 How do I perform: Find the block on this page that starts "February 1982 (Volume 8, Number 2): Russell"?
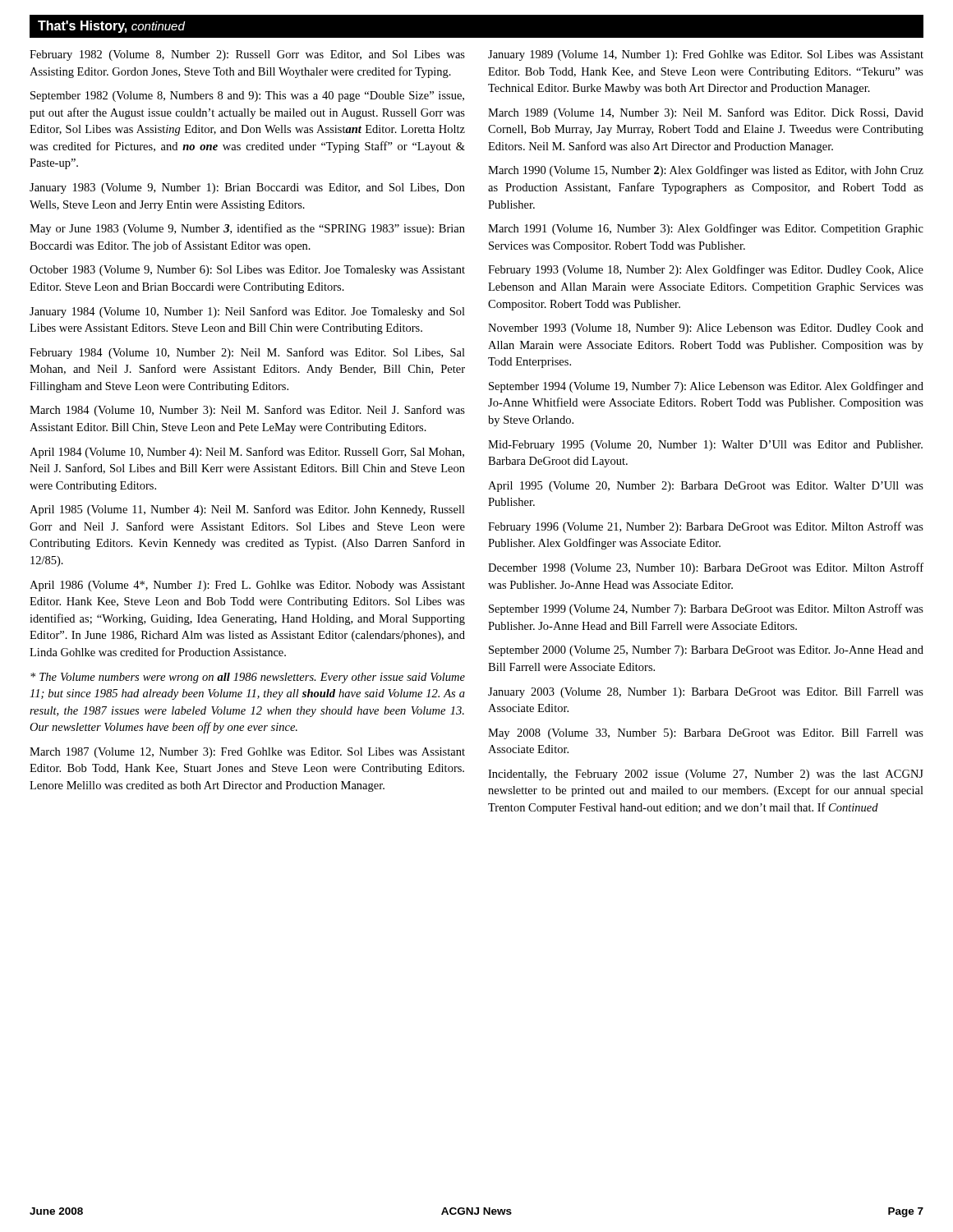pyautogui.click(x=247, y=63)
